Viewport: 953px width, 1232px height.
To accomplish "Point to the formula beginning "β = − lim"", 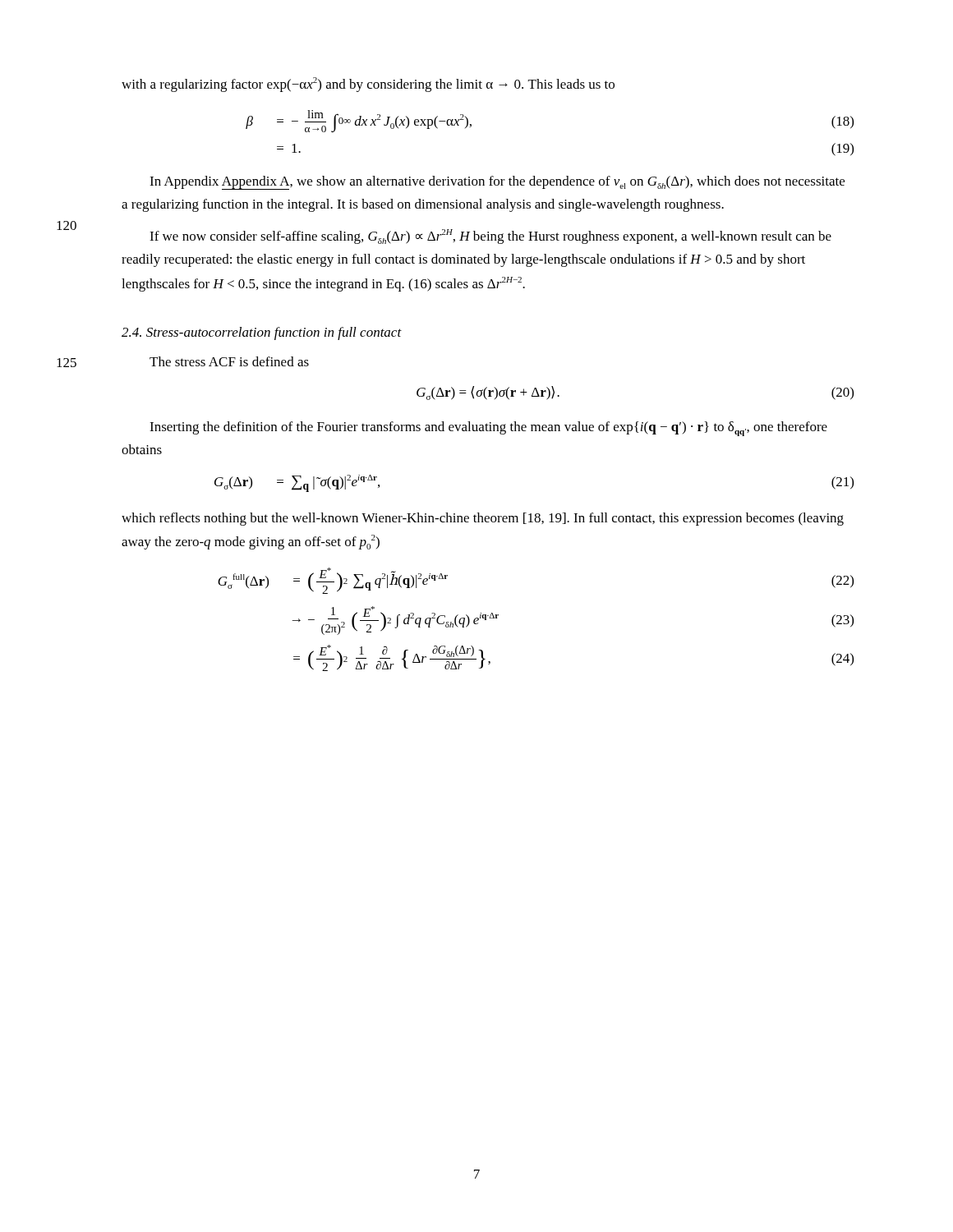I will tap(375, 121).
